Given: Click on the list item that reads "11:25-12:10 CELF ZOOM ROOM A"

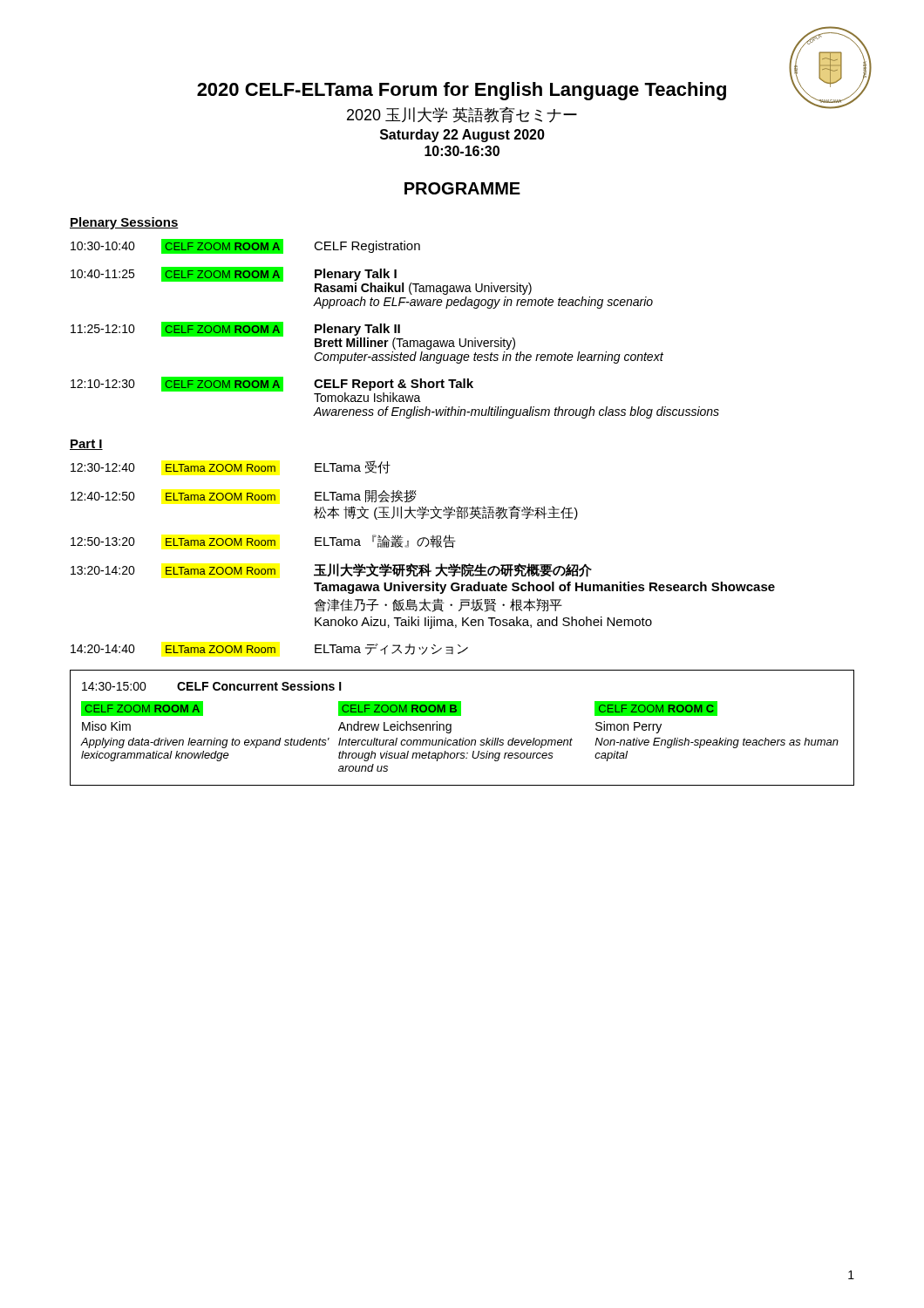Looking at the screenshot, I should tap(462, 342).
